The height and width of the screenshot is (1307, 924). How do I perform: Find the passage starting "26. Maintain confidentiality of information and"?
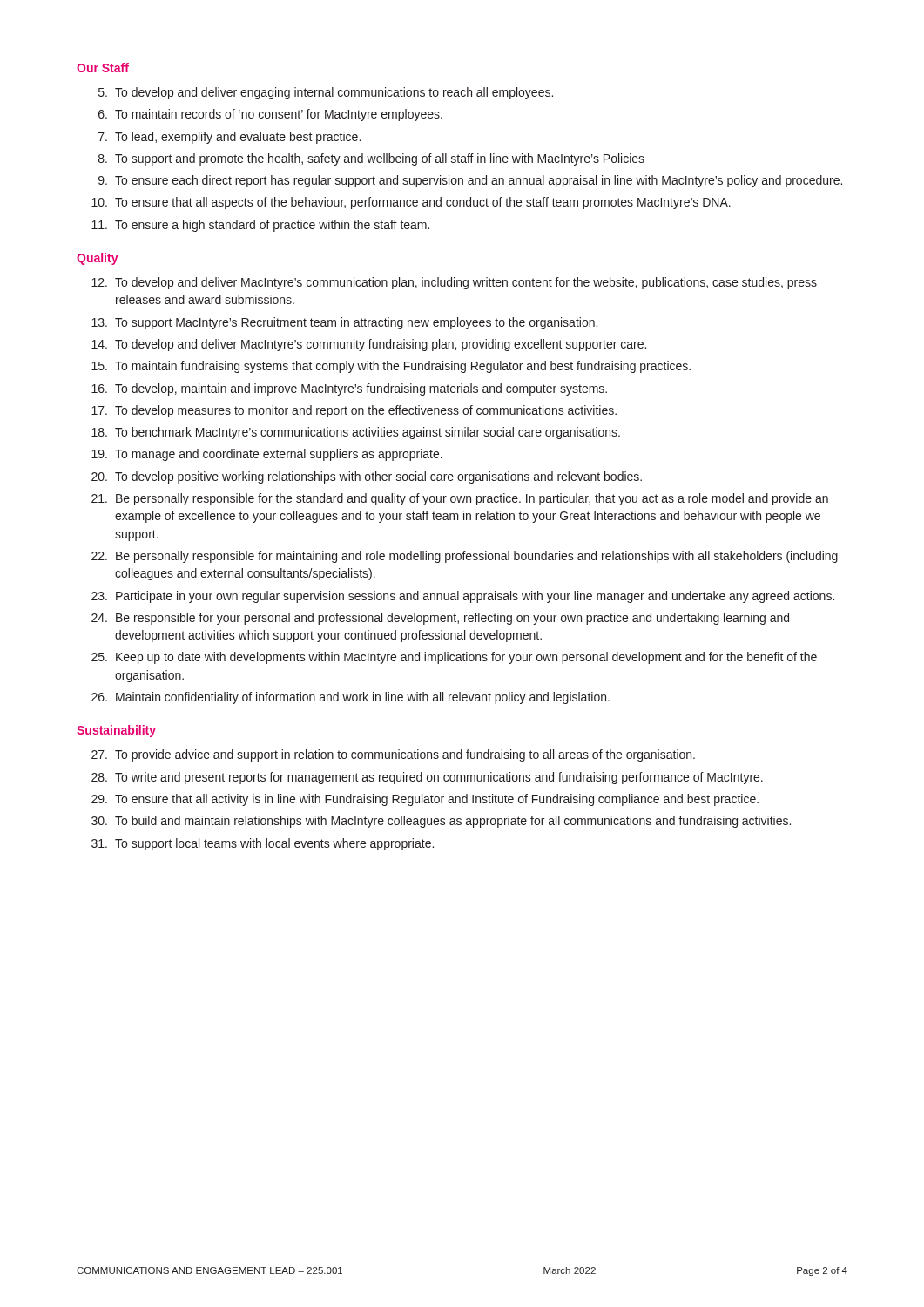click(462, 697)
